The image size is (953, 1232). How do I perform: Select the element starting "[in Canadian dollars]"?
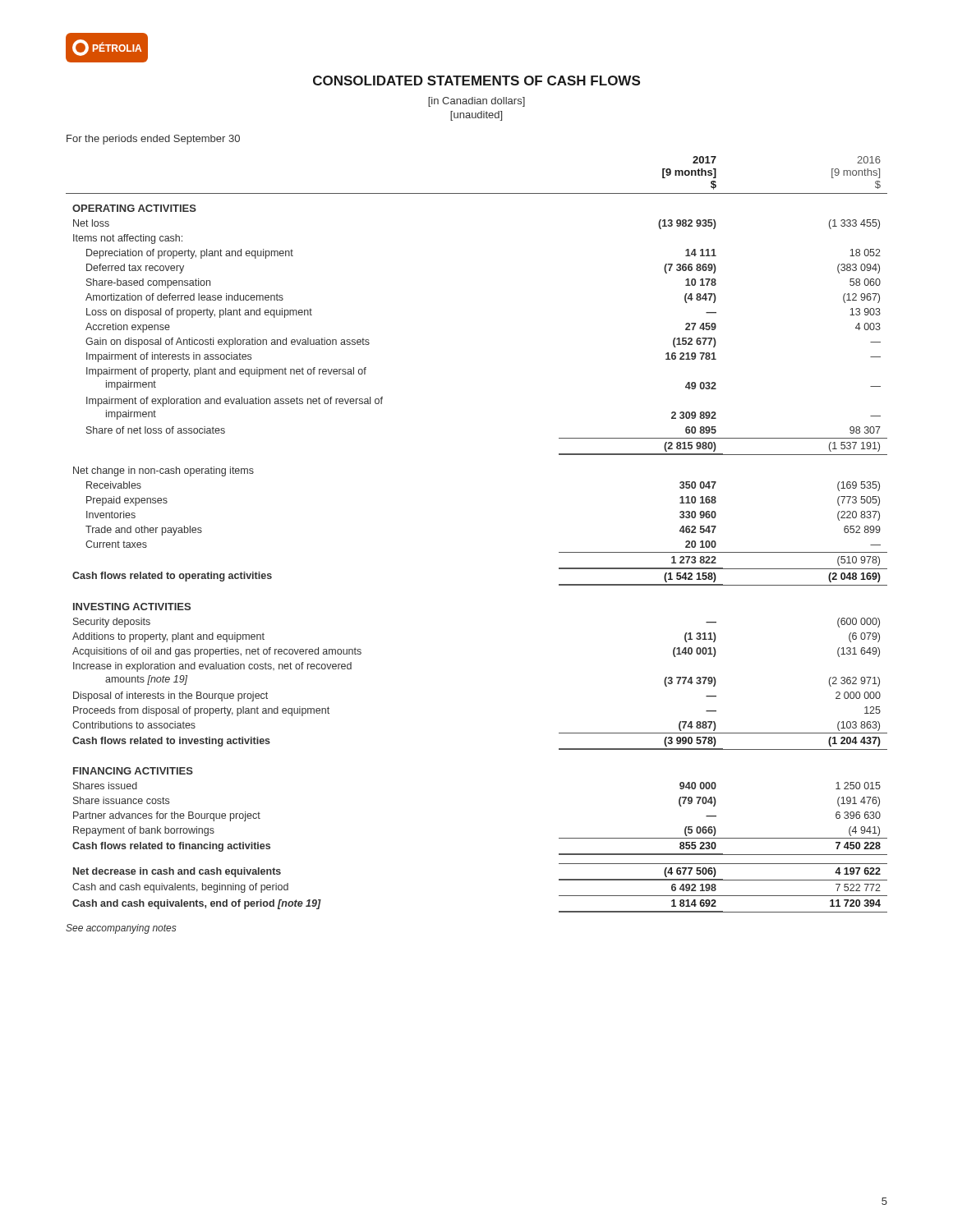pos(476,101)
